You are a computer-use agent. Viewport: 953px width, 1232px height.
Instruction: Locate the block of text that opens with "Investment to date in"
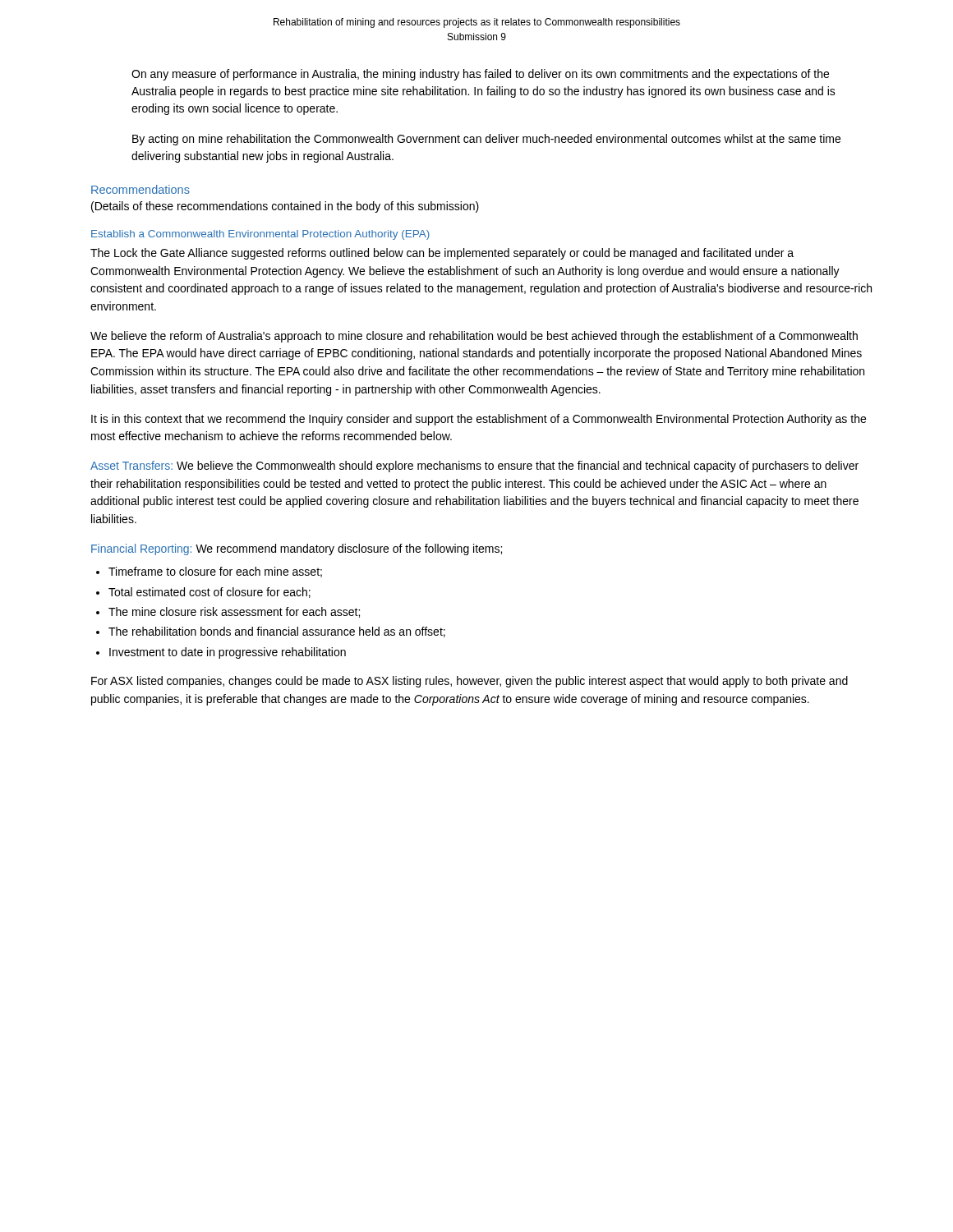pos(227,652)
